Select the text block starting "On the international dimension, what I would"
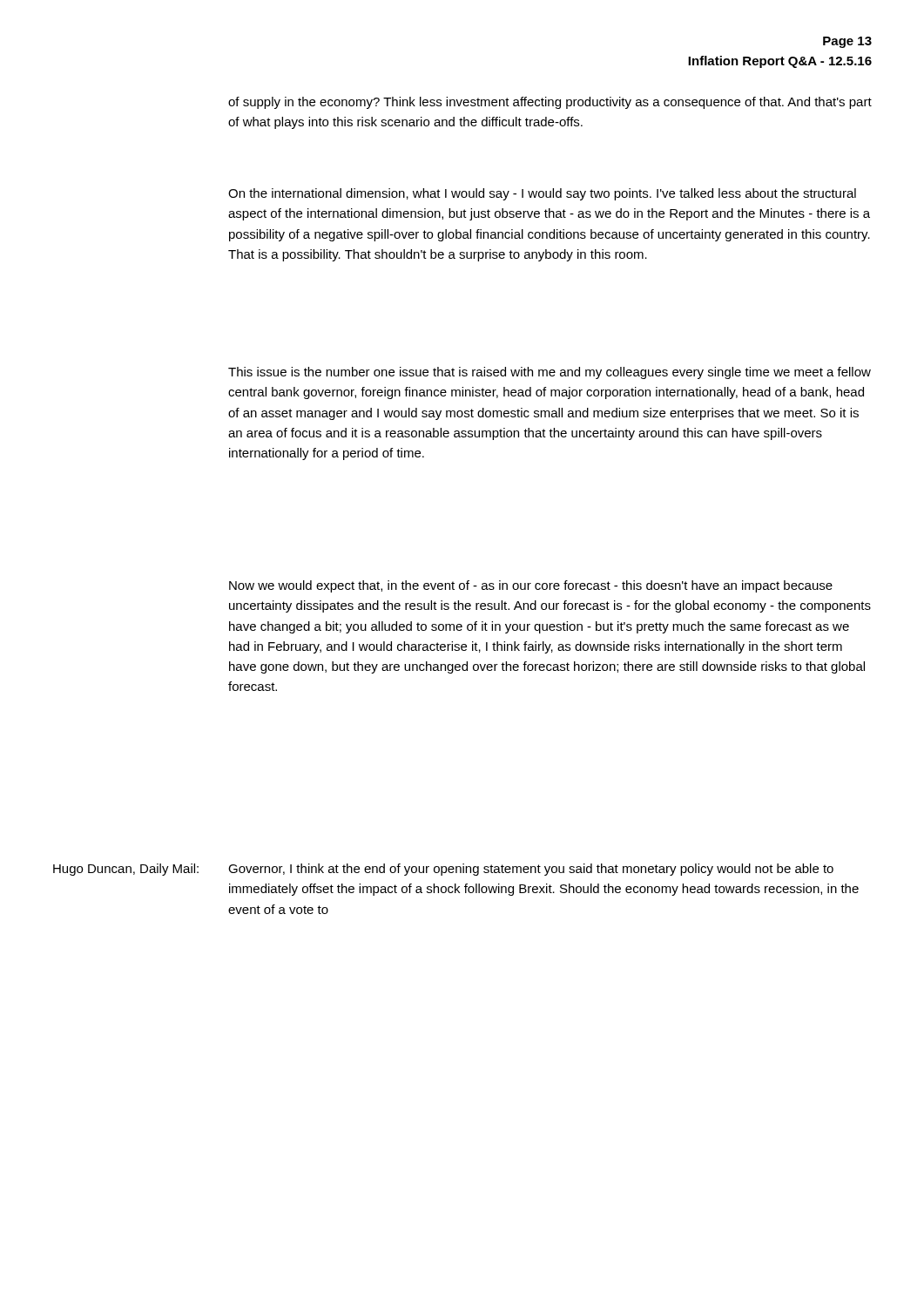 click(549, 223)
